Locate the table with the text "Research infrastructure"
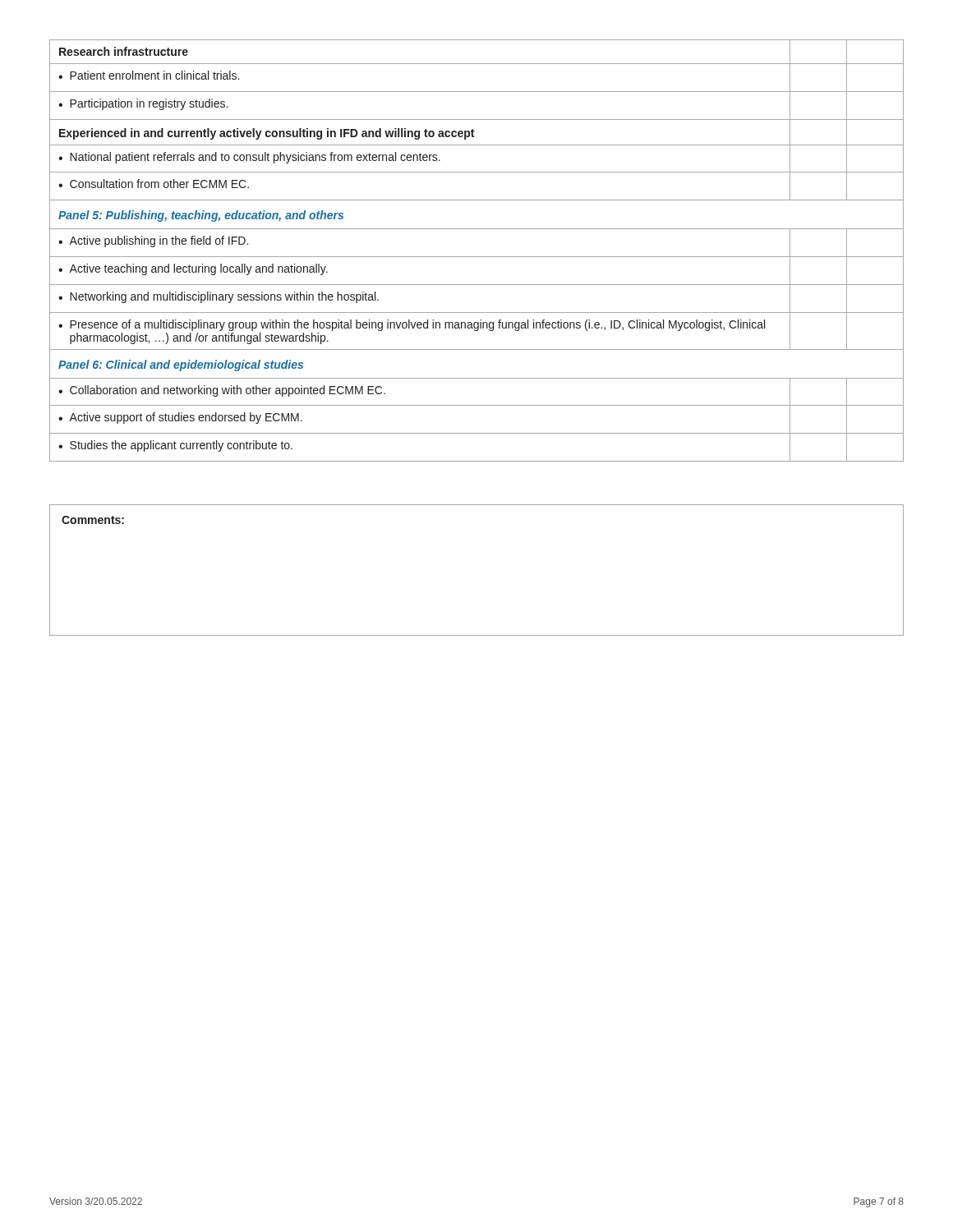The image size is (953, 1232). (x=476, y=260)
